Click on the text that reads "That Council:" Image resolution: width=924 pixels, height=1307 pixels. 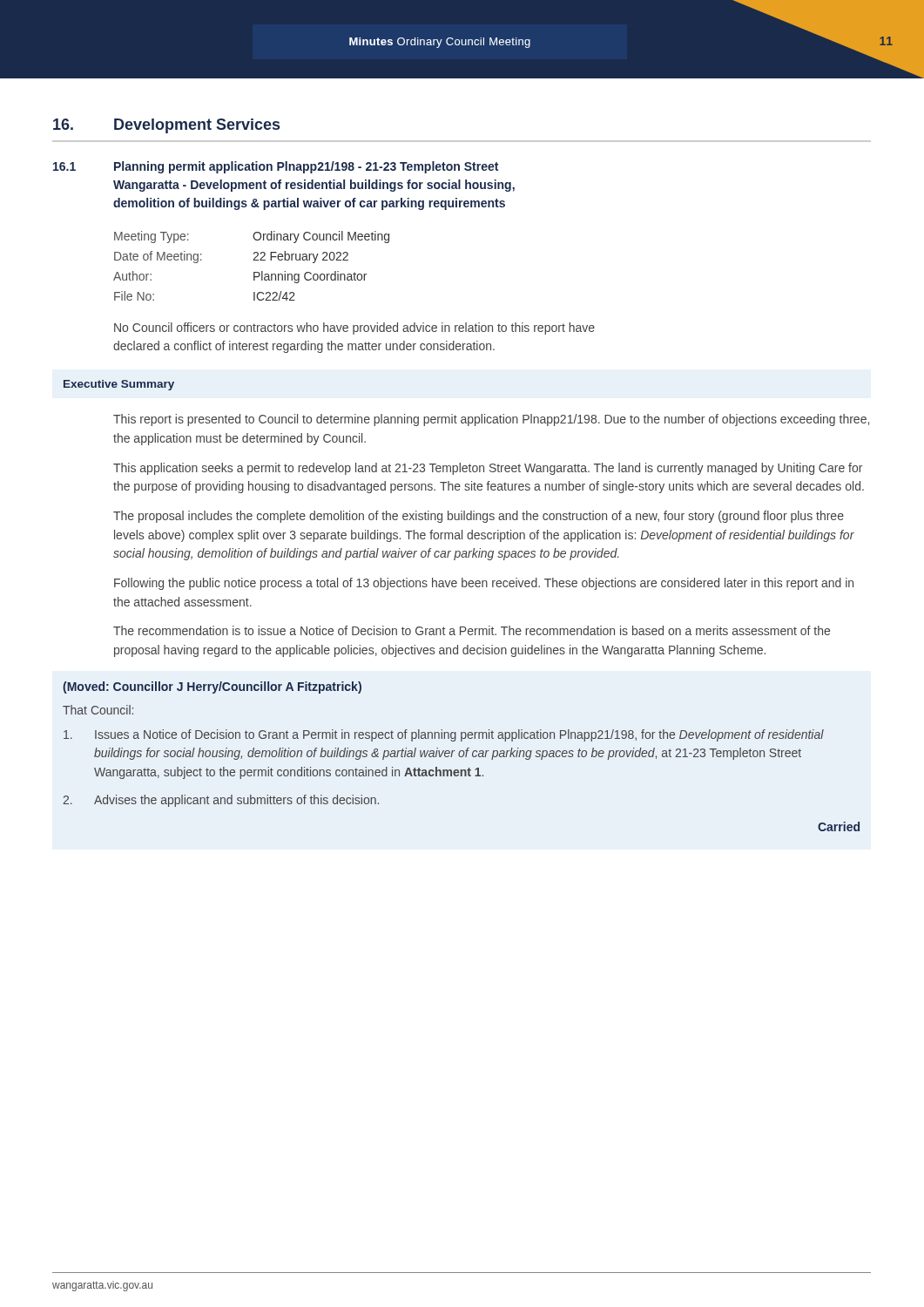pos(99,710)
